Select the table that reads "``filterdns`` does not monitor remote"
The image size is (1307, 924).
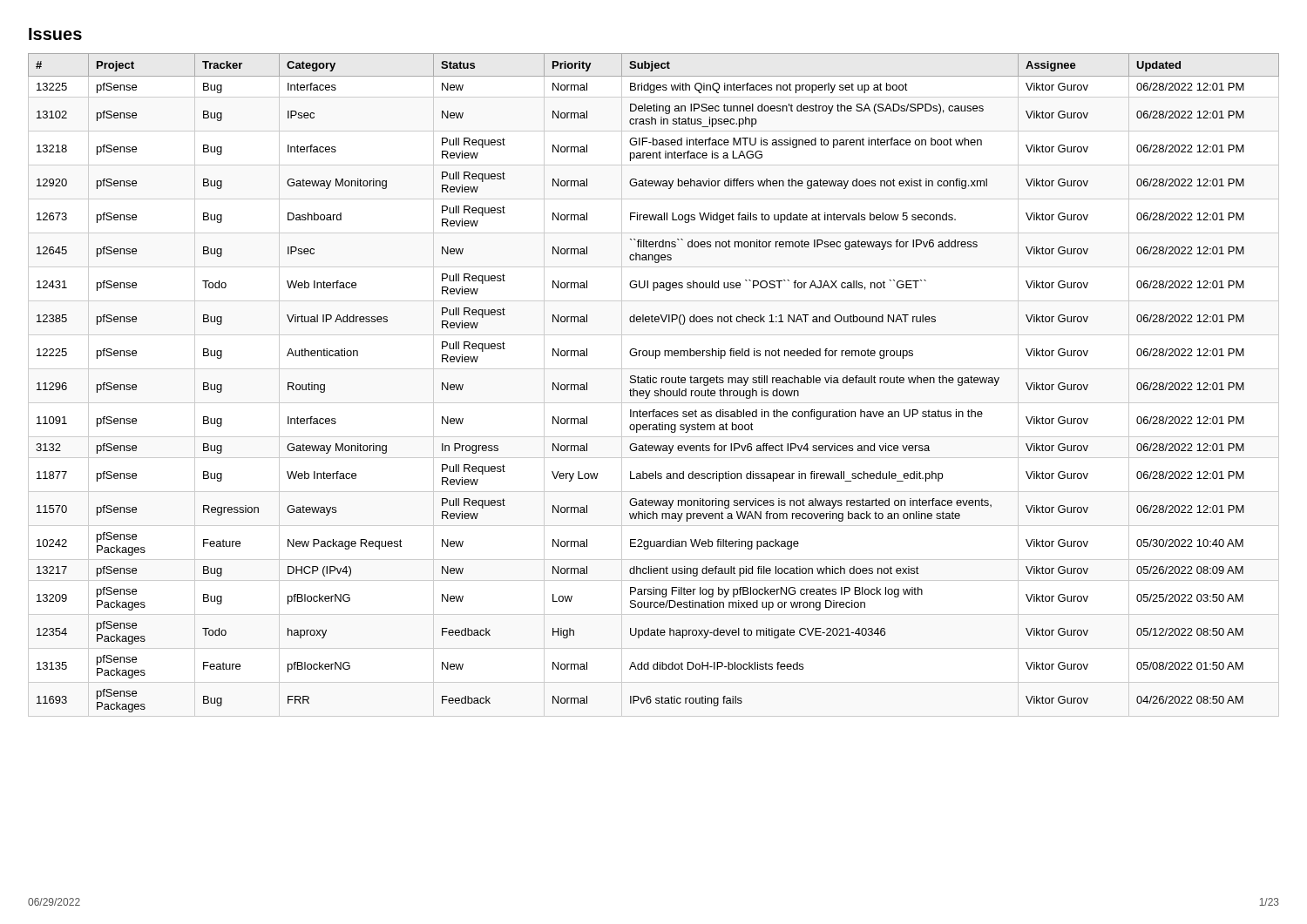point(654,385)
